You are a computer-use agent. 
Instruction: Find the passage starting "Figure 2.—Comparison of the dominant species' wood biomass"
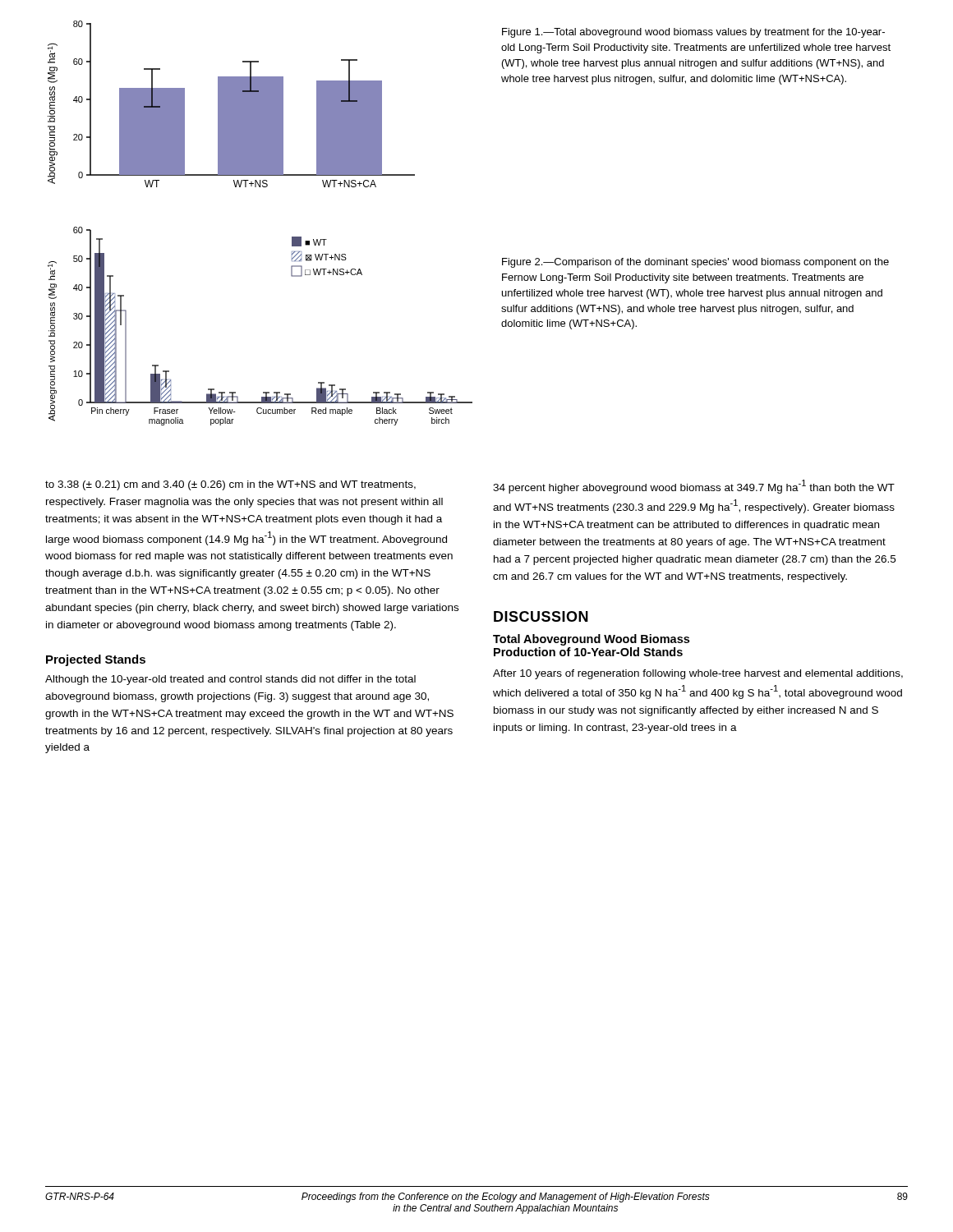click(x=695, y=293)
